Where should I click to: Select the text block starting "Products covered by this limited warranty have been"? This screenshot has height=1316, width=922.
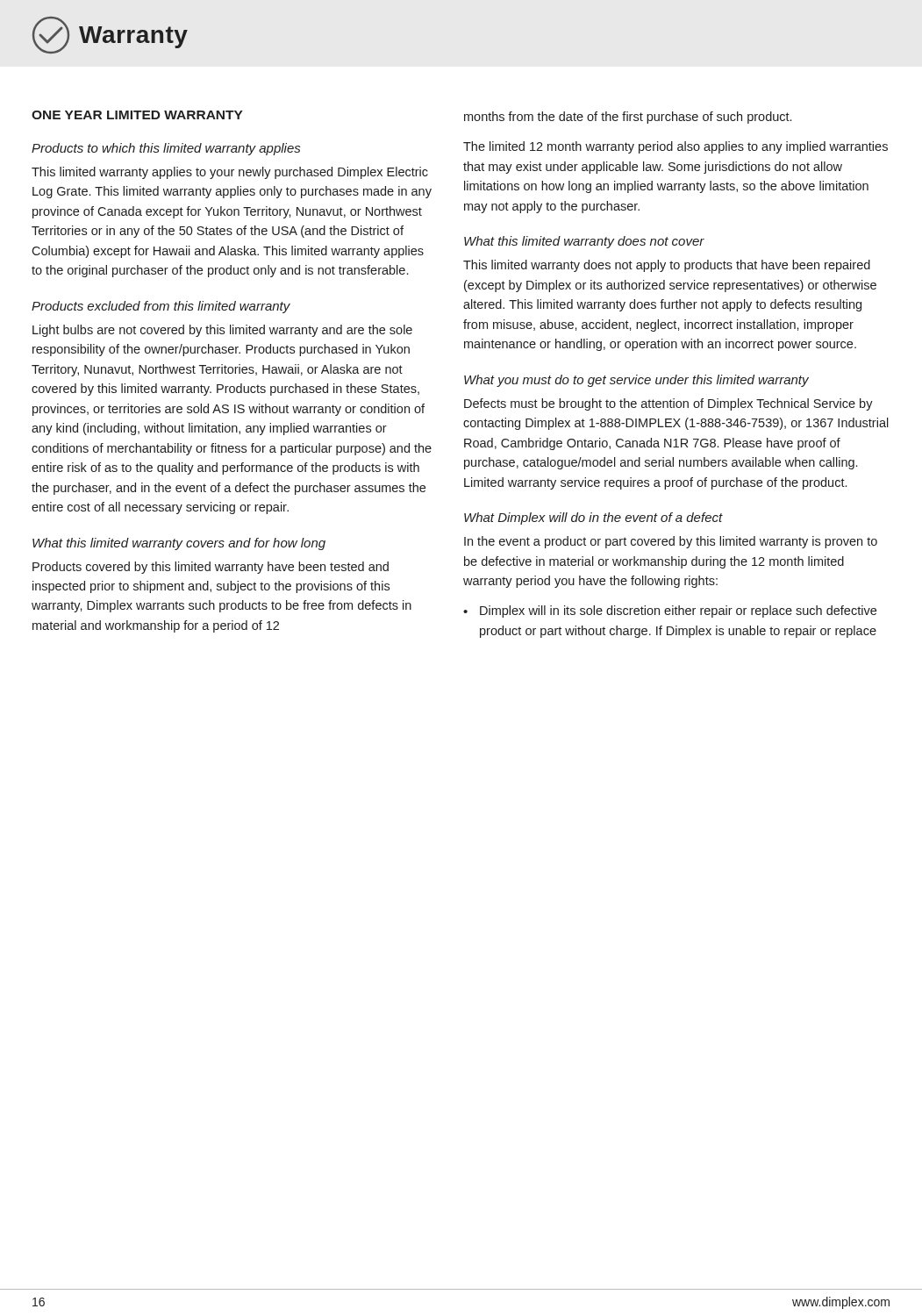point(233,596)
